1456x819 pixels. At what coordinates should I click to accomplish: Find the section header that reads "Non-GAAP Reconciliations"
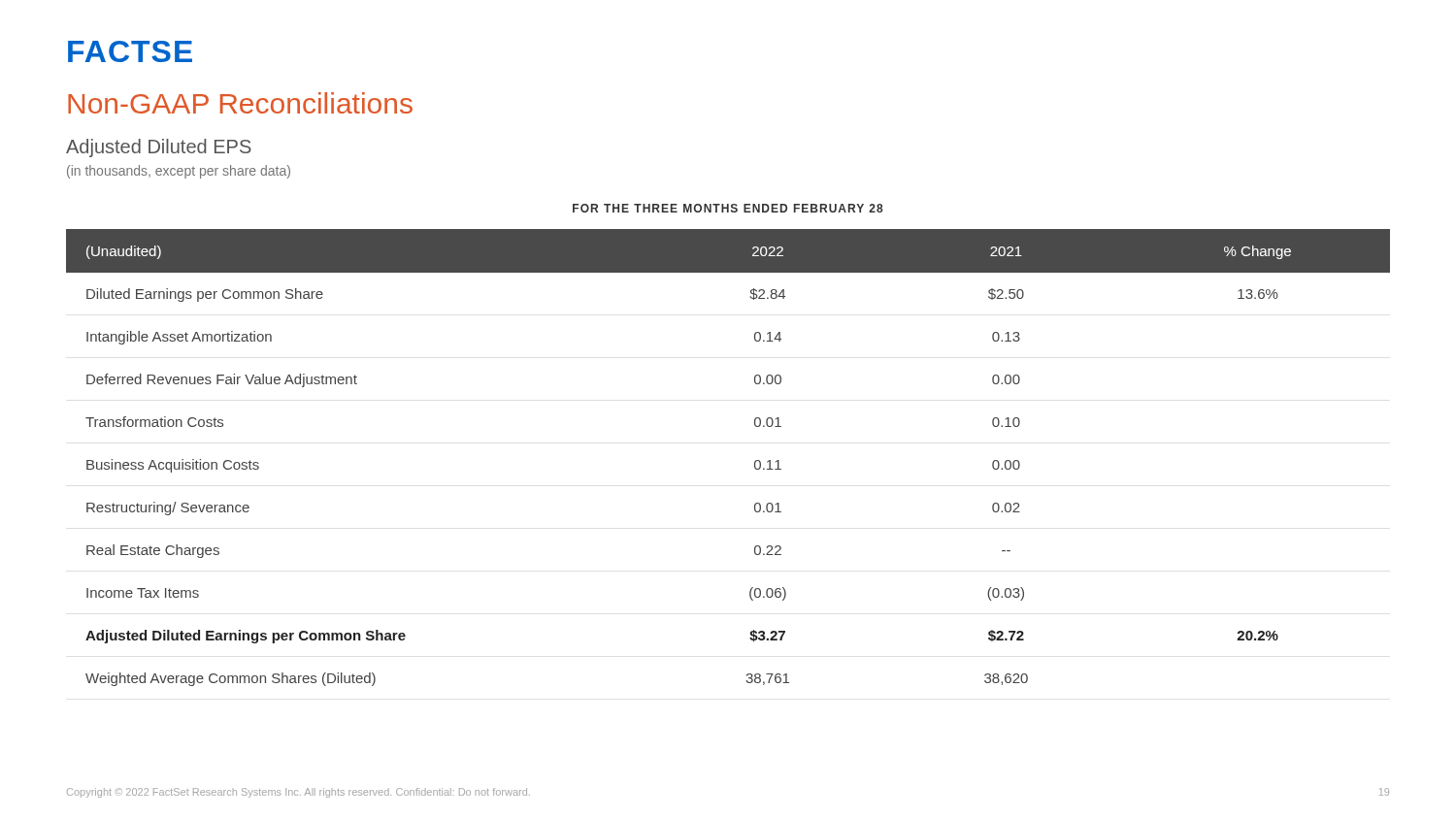click(x=240, y=103)
